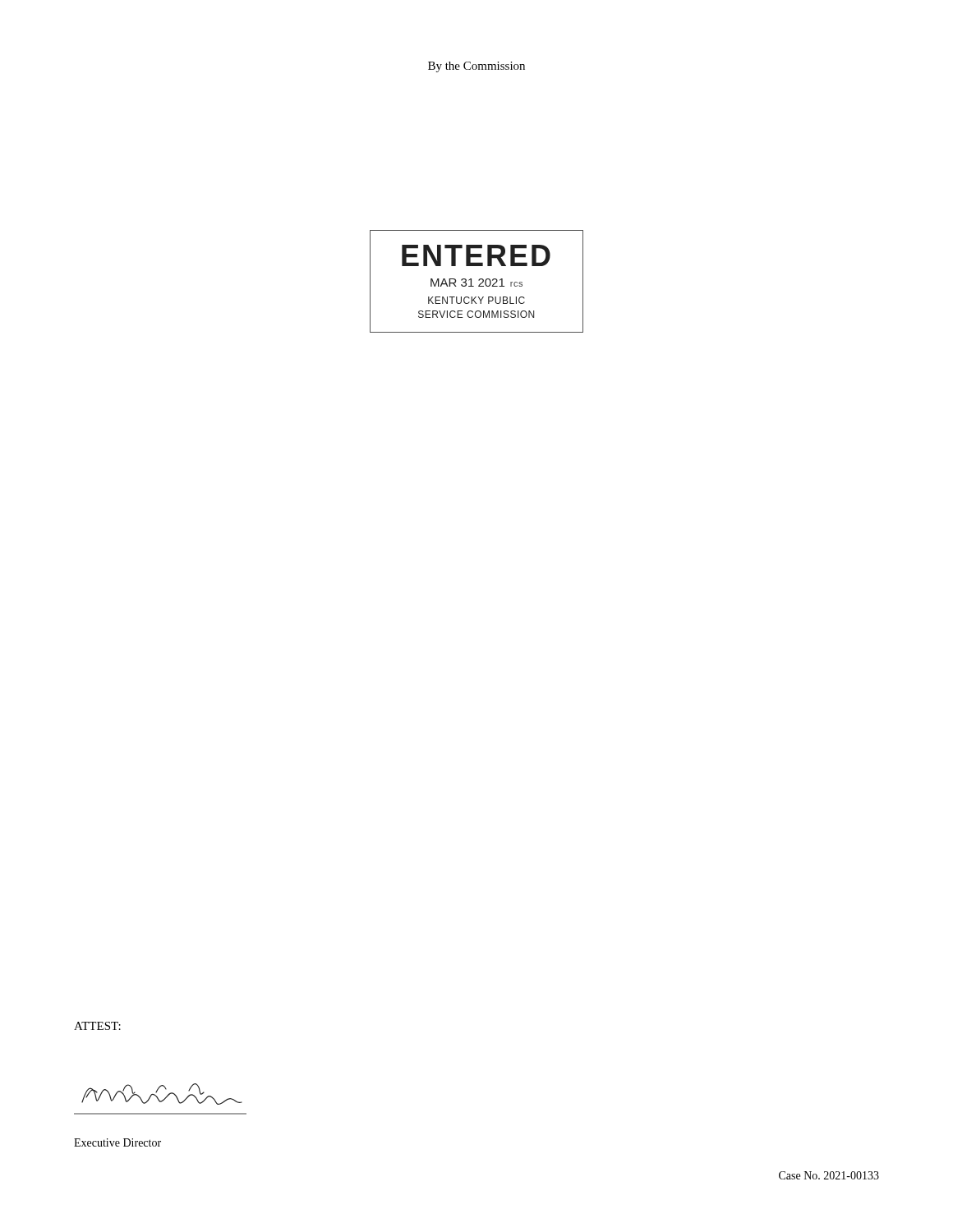Find "By the Commission" on this page
953x1232 pixels.
(x=476, y=66)
